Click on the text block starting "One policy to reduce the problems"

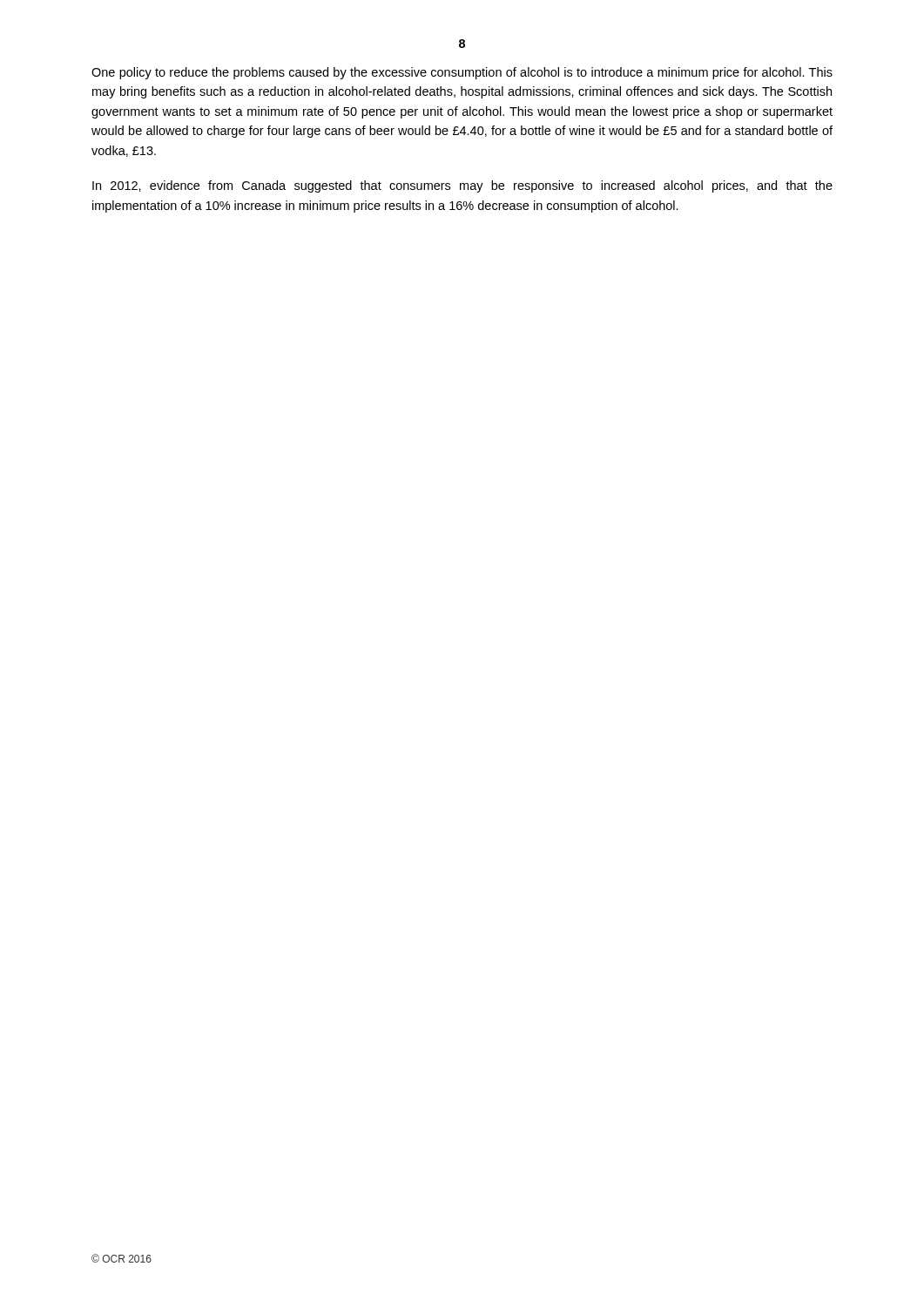[462, 139]
